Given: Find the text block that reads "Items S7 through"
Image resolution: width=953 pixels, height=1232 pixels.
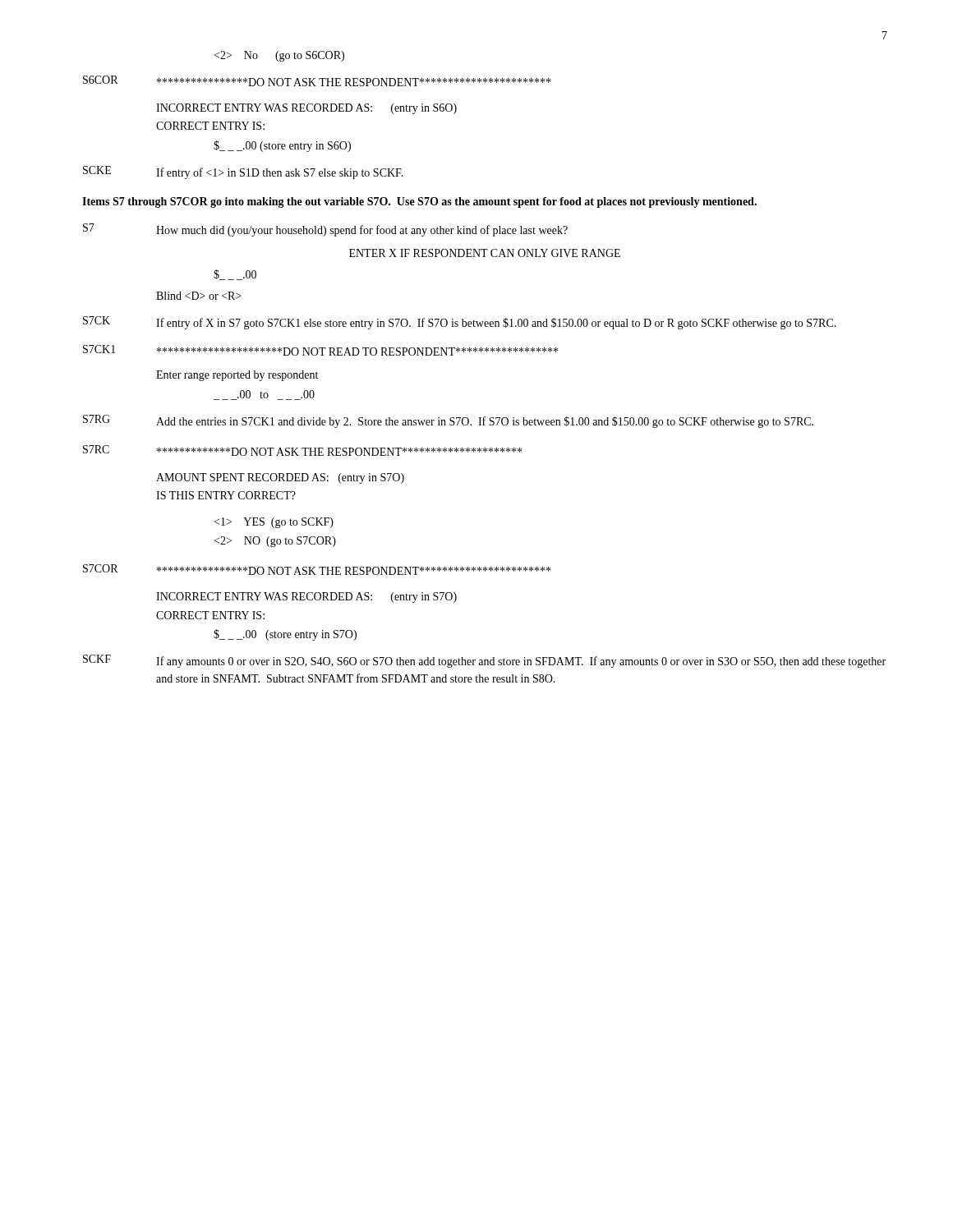Looking at the screenshot, I should tap(420, 201).
